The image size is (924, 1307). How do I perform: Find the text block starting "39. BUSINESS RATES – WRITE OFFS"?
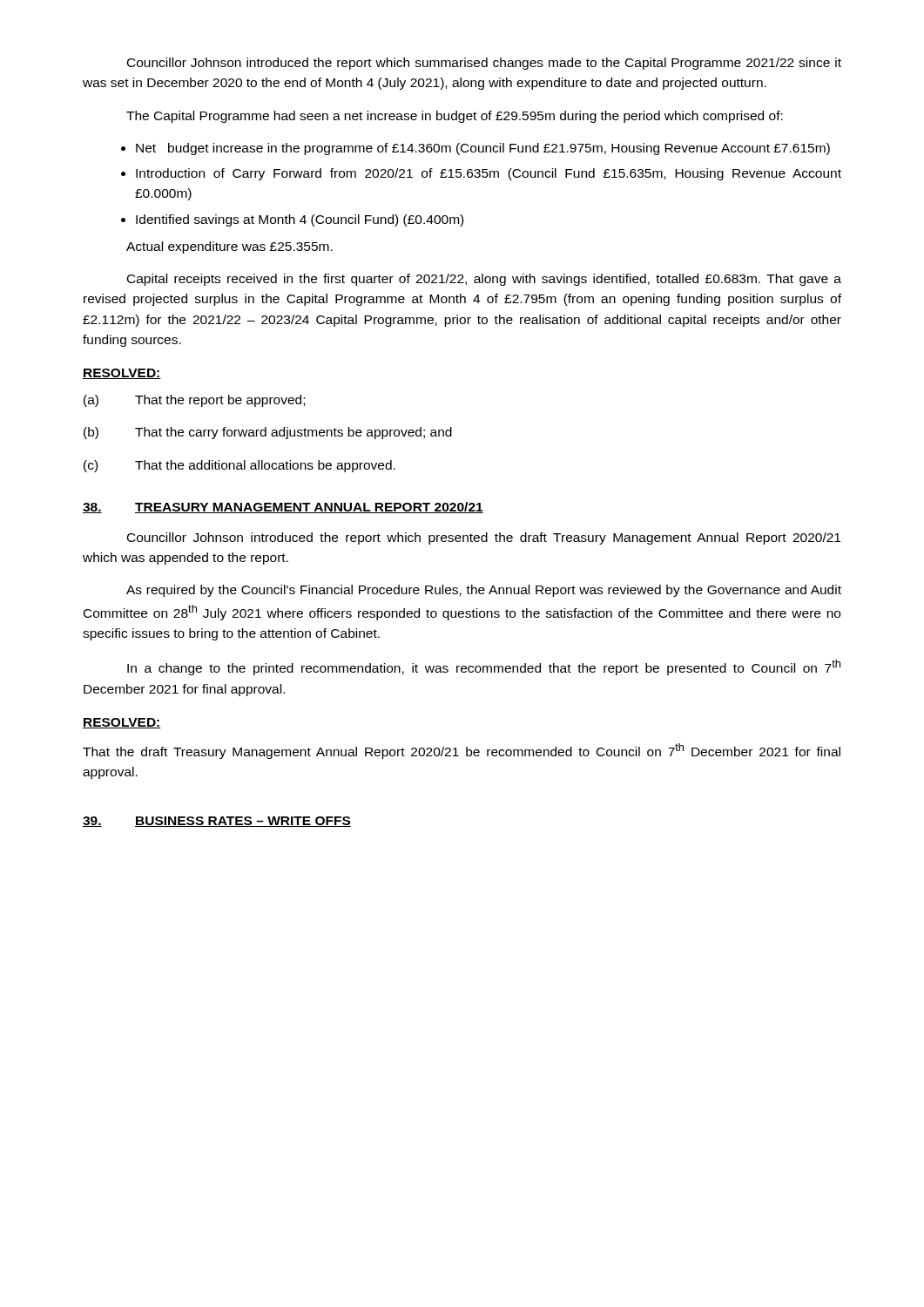pyautogui.click(x=217, y=821)
